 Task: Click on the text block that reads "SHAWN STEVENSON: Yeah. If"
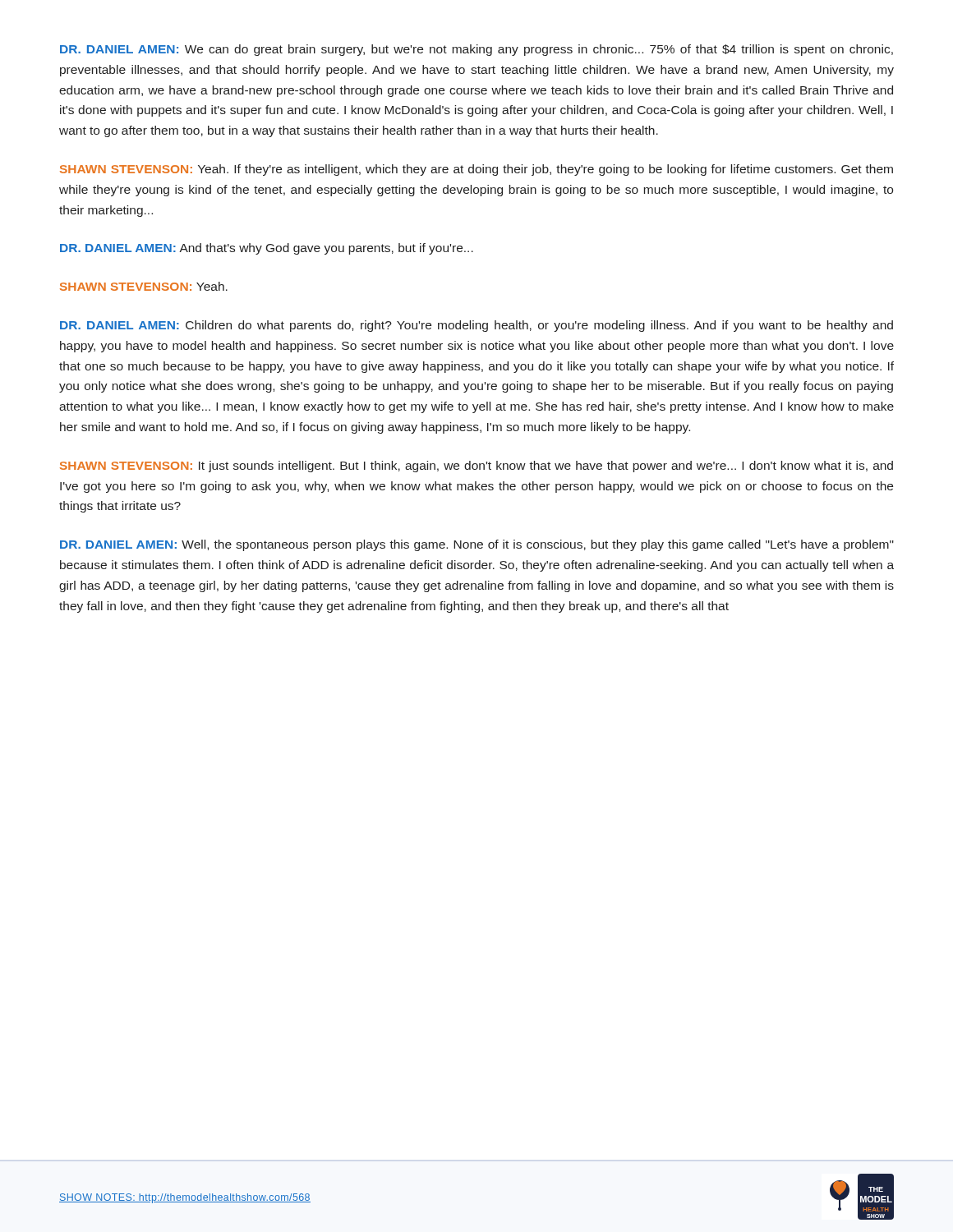click(476, 189)
